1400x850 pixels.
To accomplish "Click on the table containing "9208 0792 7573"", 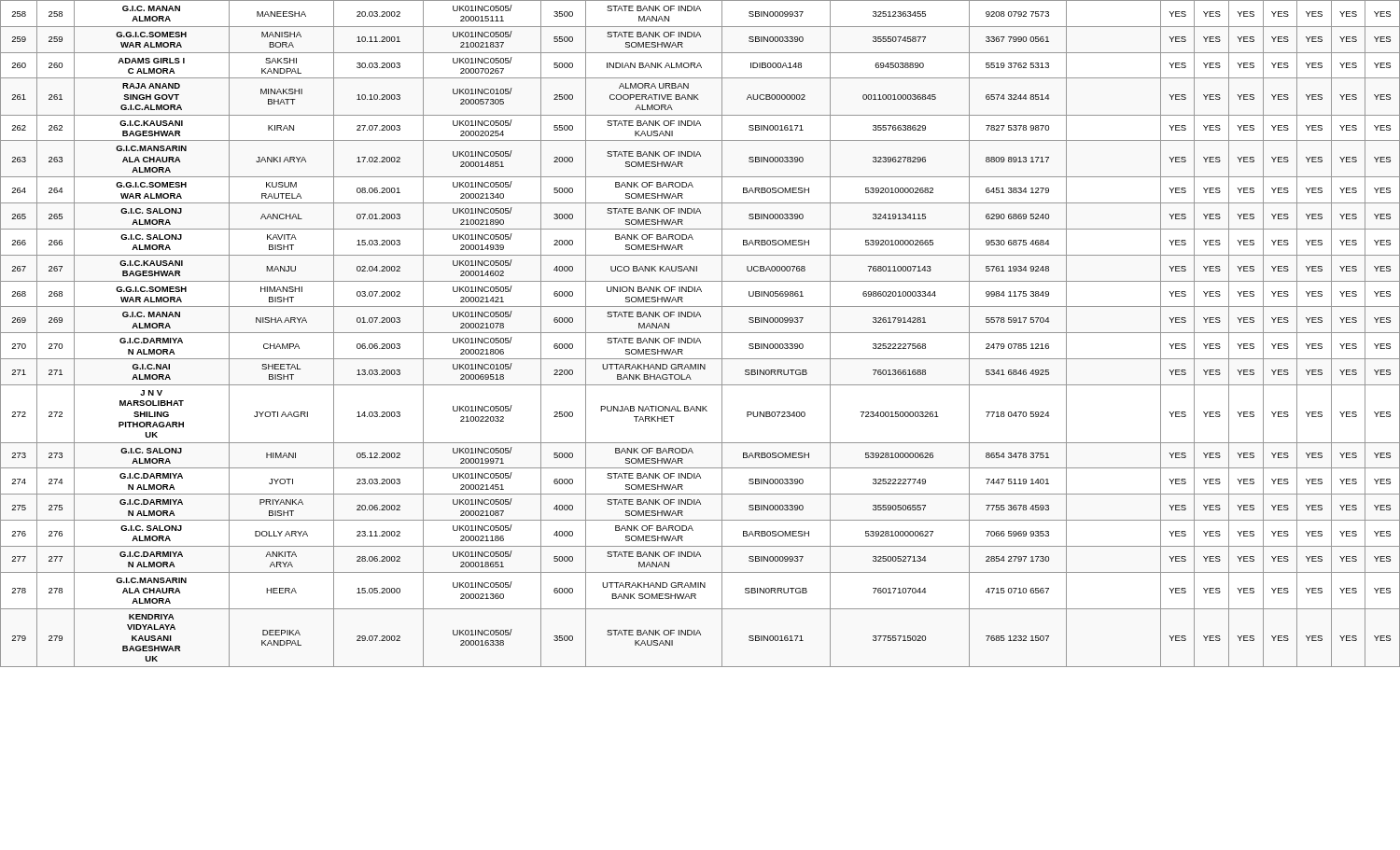I will point(700,333).
